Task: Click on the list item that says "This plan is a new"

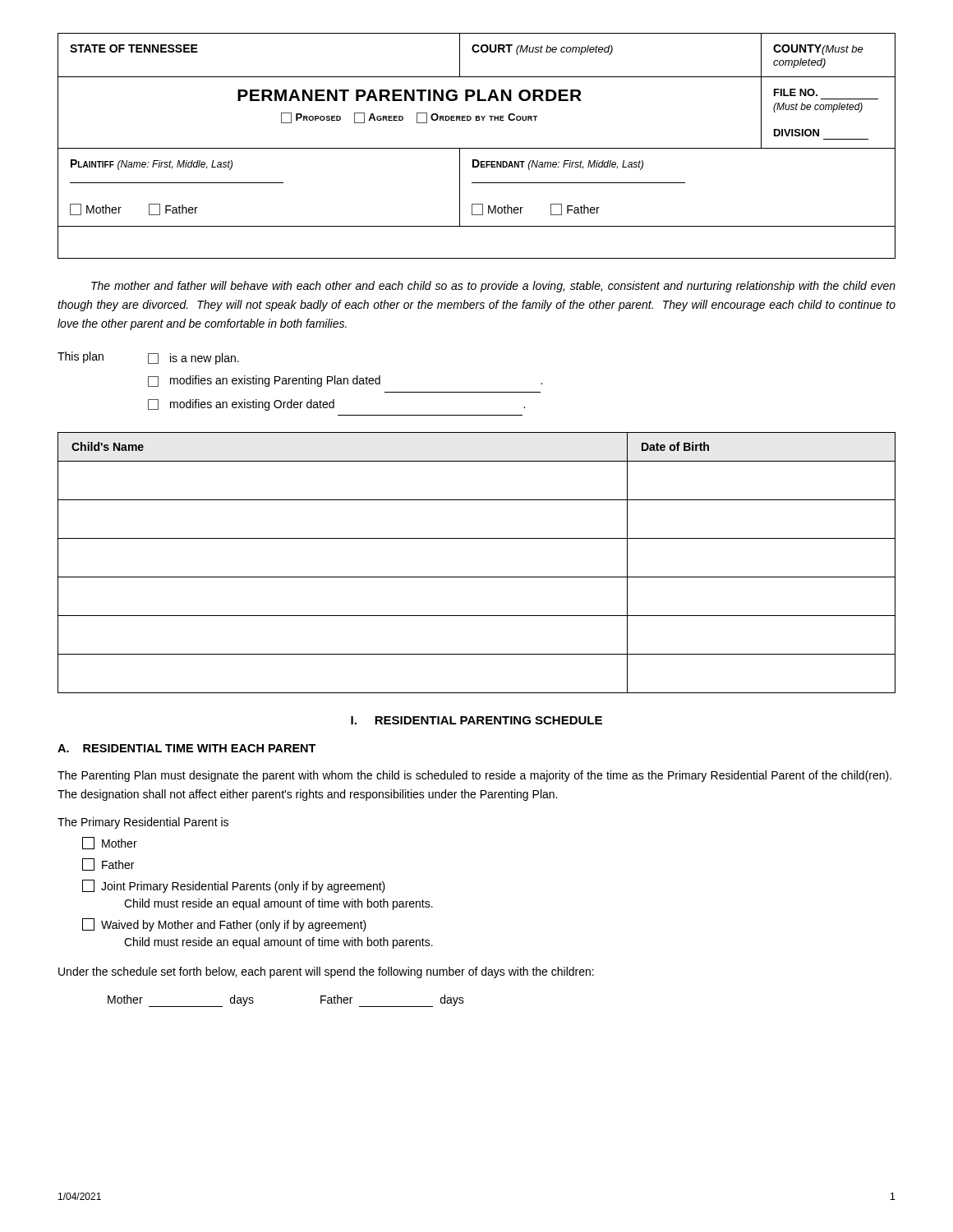Action: click(476, 383)
